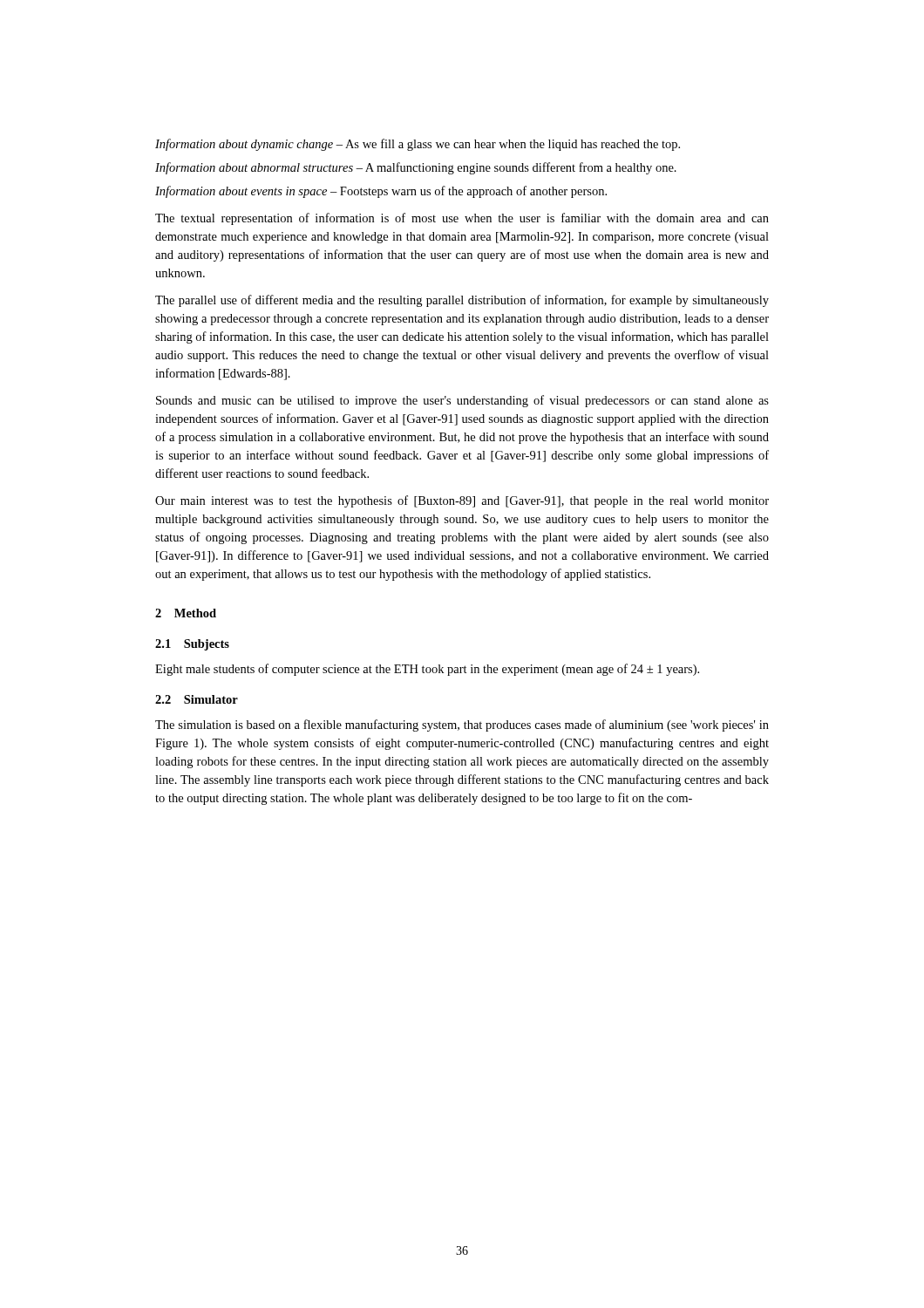924x1308 pixels.
Task: Find the text block that reads "The simulation is"
Action: (x=462, y=762)
